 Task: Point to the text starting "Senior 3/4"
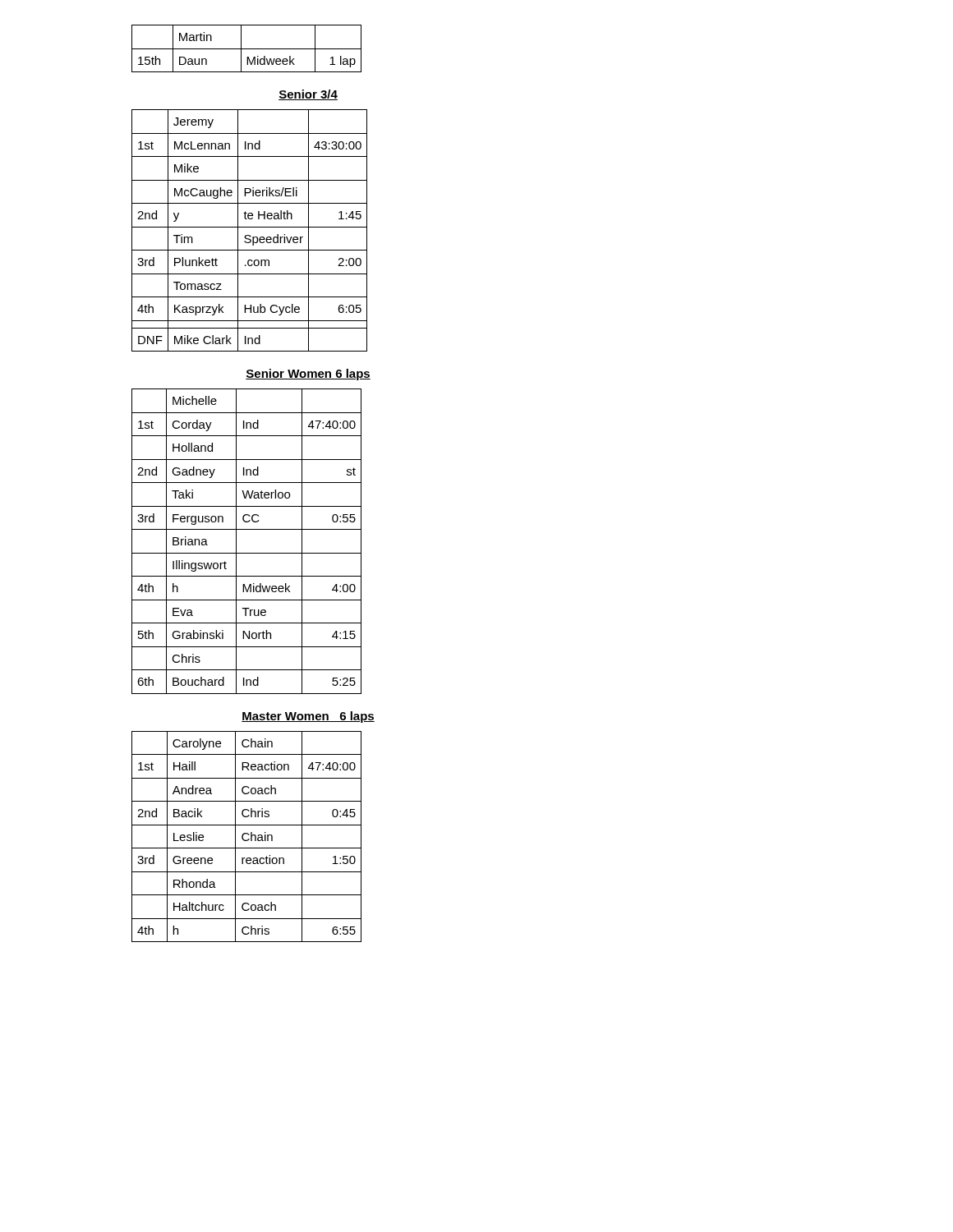pos(308,94)
